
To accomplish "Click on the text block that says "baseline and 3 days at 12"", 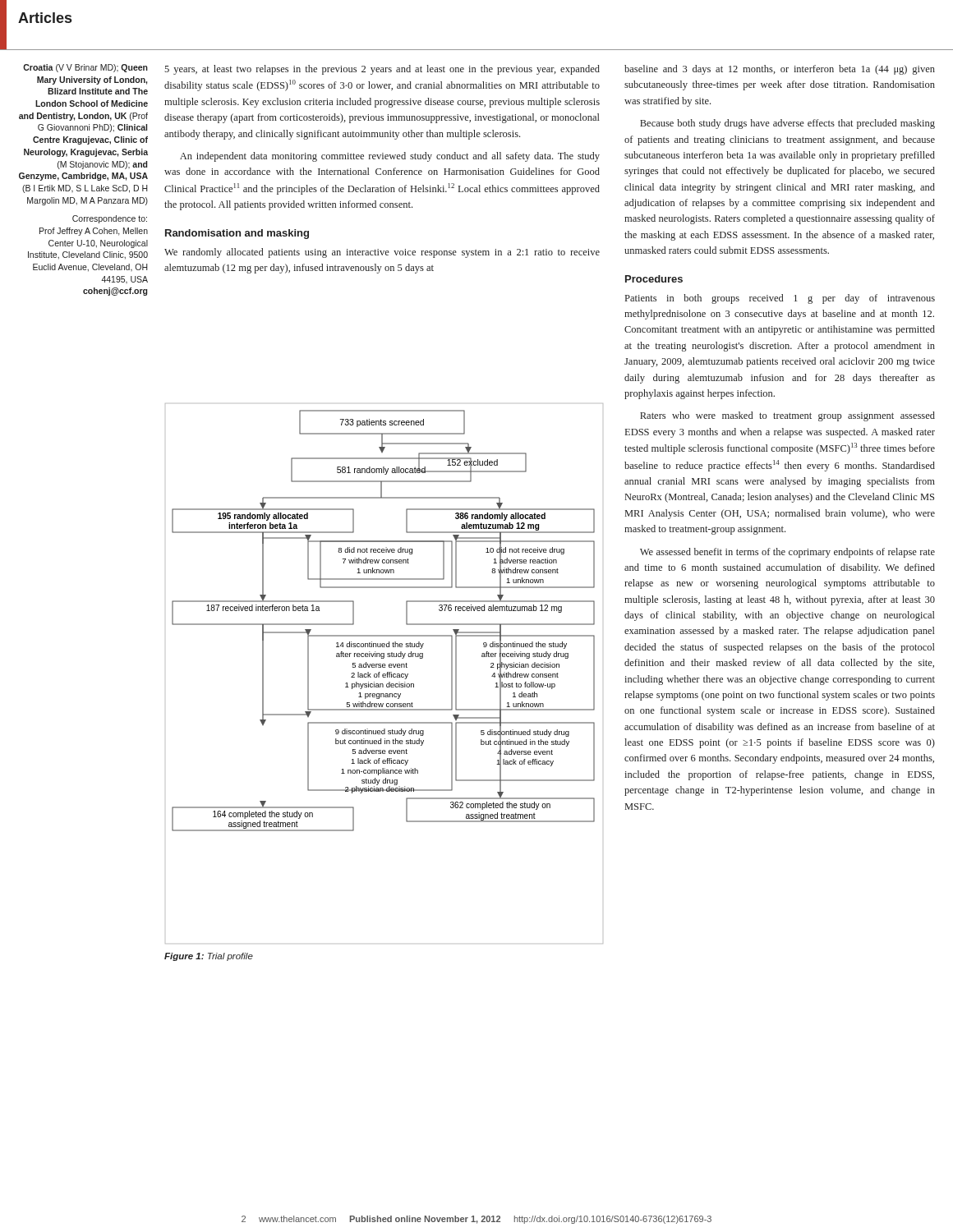I will (x=780, y=160).
